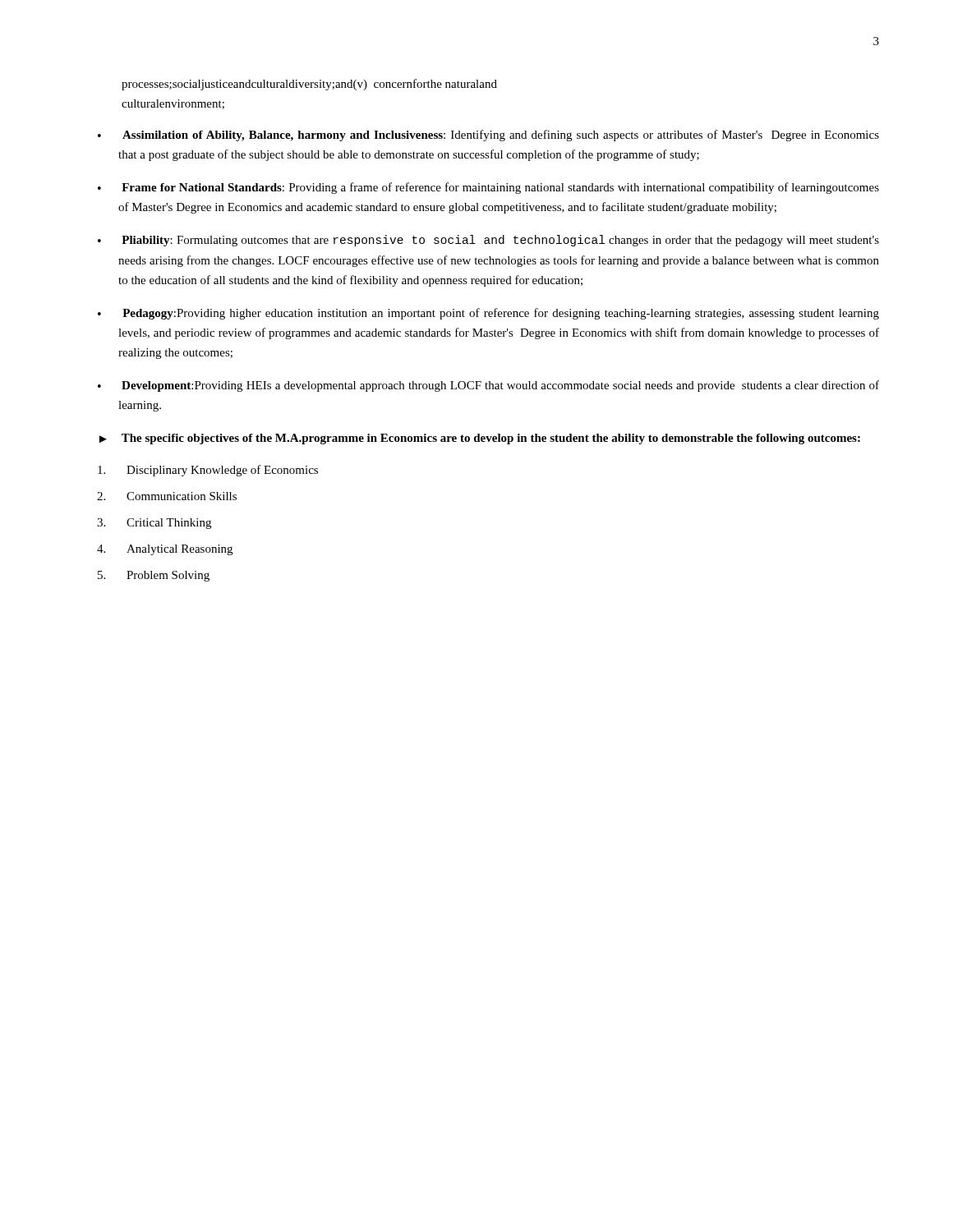This screenshot has height=1232, width=953.
Task: Find the text with the text "processes;socialjusticeandculturaldiversity;and(v) concernforthe naturaland culturalenvironment;"
Action: click(x=309, y=94)
